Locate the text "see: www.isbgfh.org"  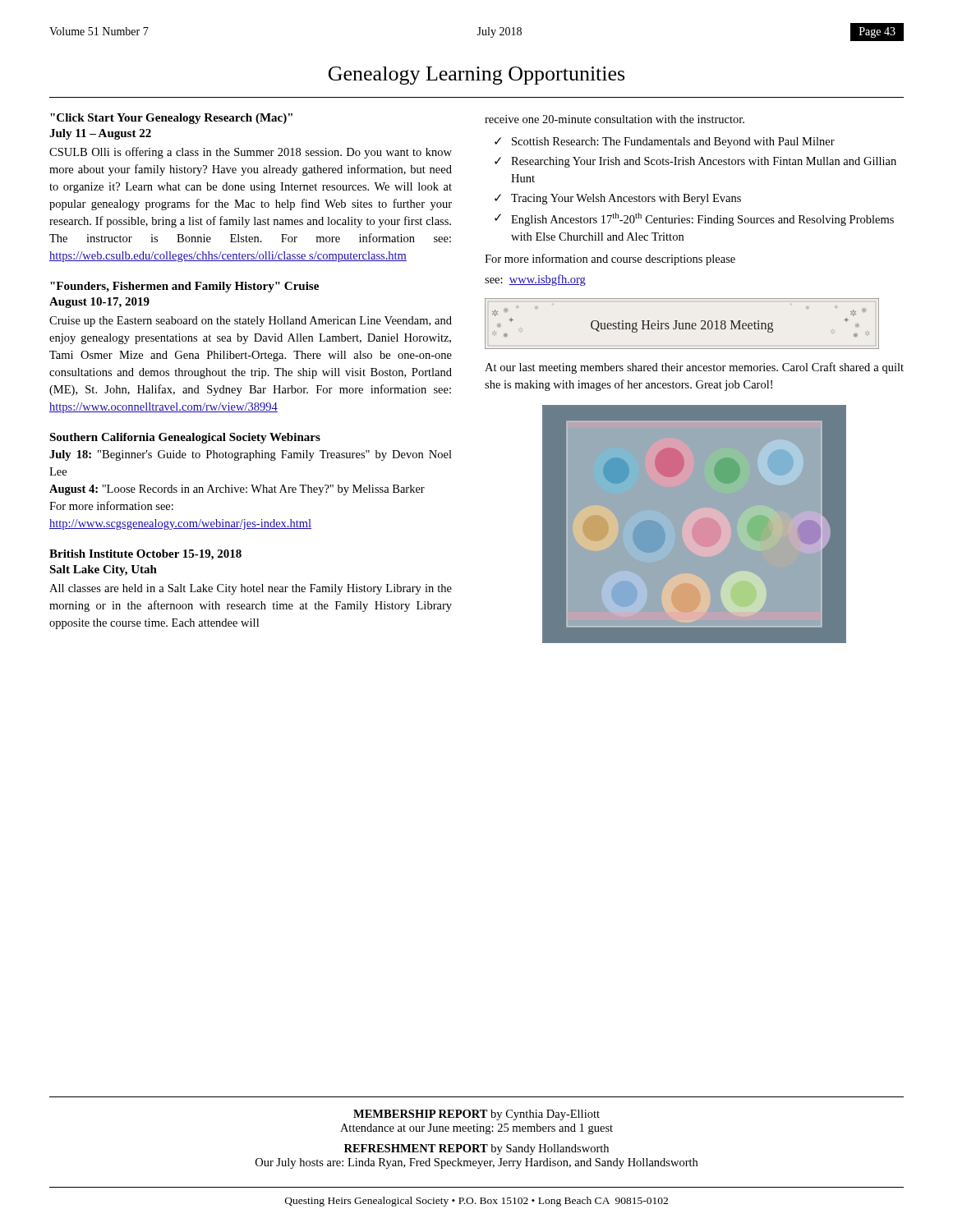point(535,279)
